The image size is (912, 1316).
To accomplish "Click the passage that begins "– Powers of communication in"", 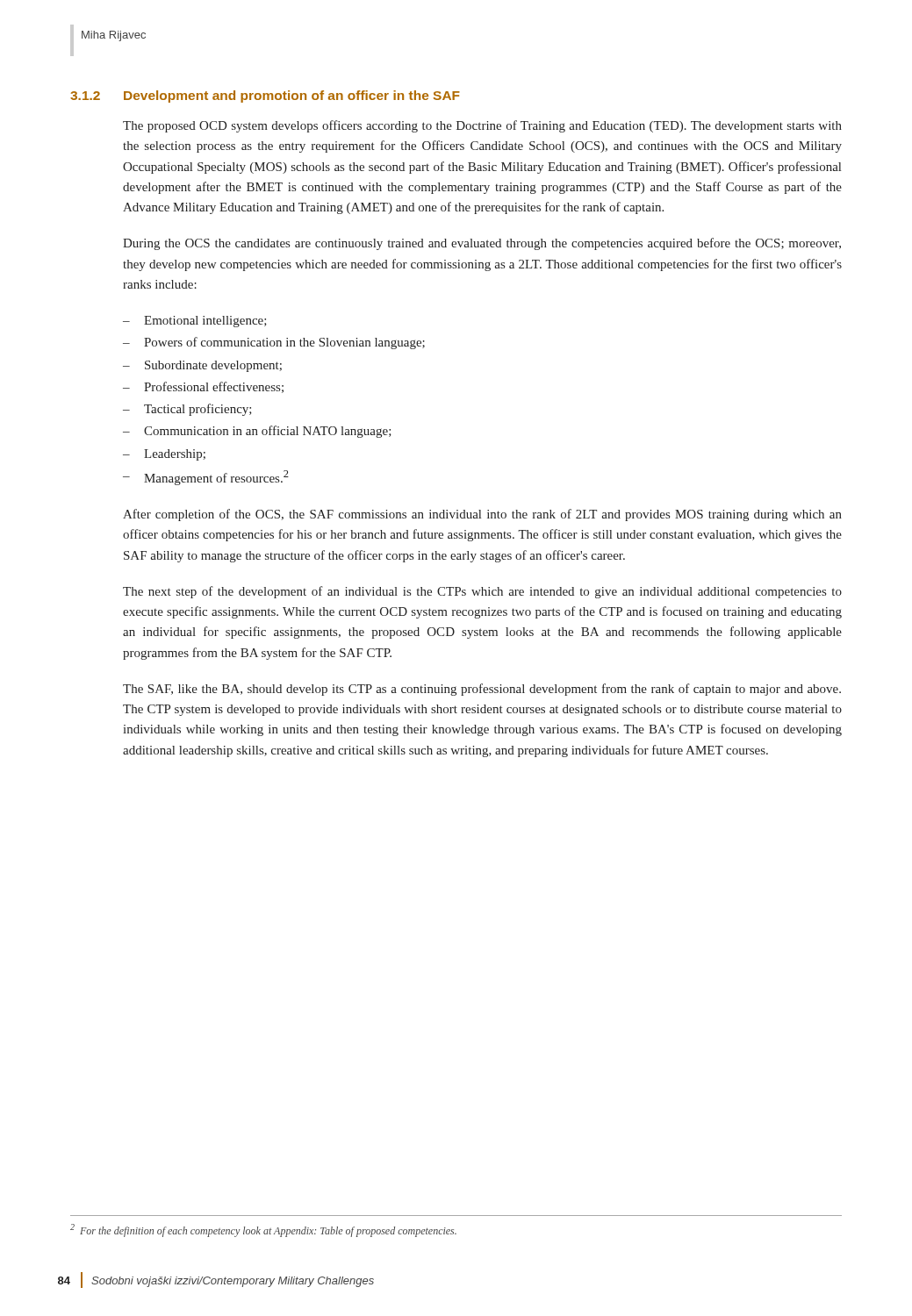I will coord(274,343).
